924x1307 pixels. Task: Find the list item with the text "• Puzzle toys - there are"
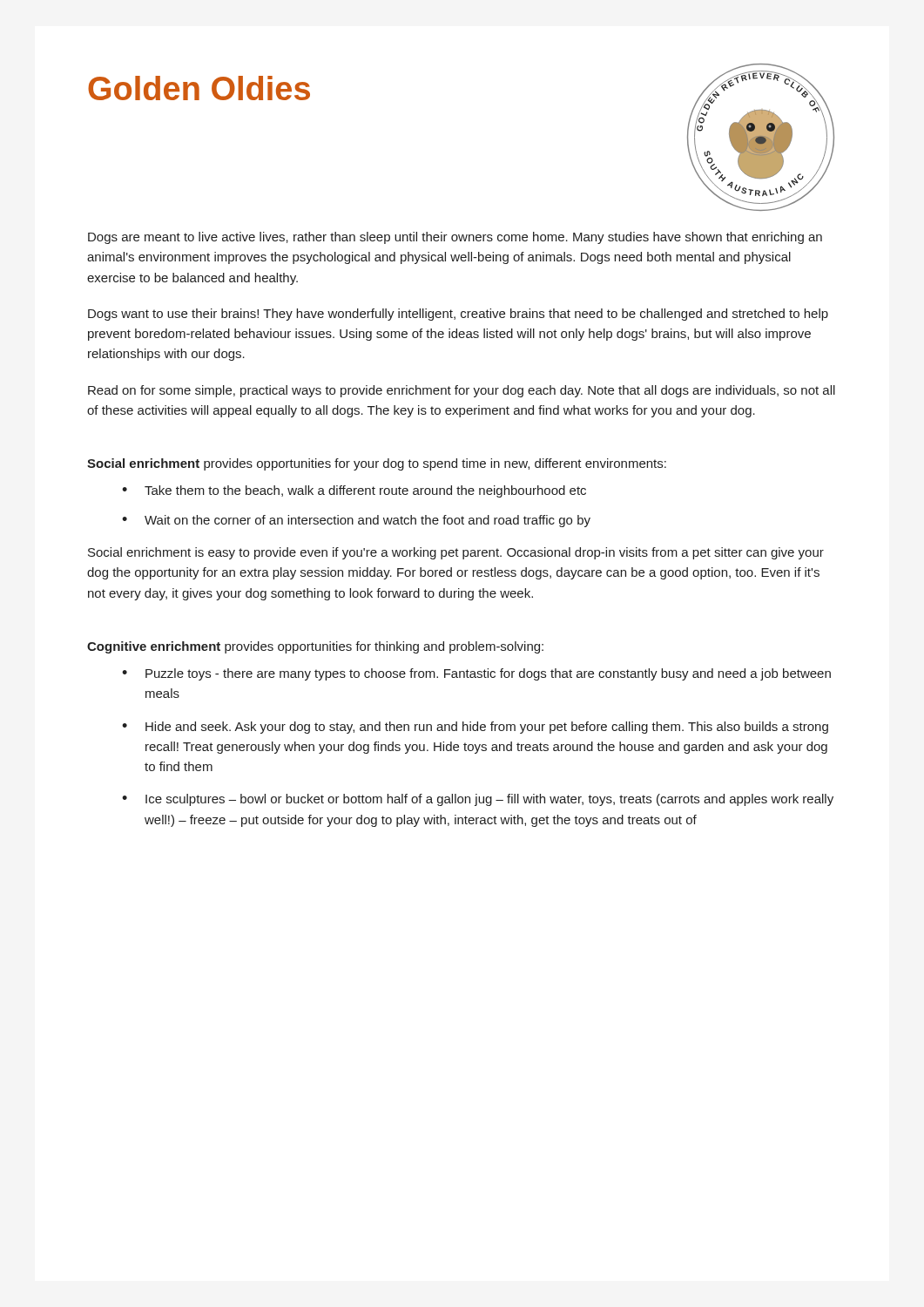(479, 683)
